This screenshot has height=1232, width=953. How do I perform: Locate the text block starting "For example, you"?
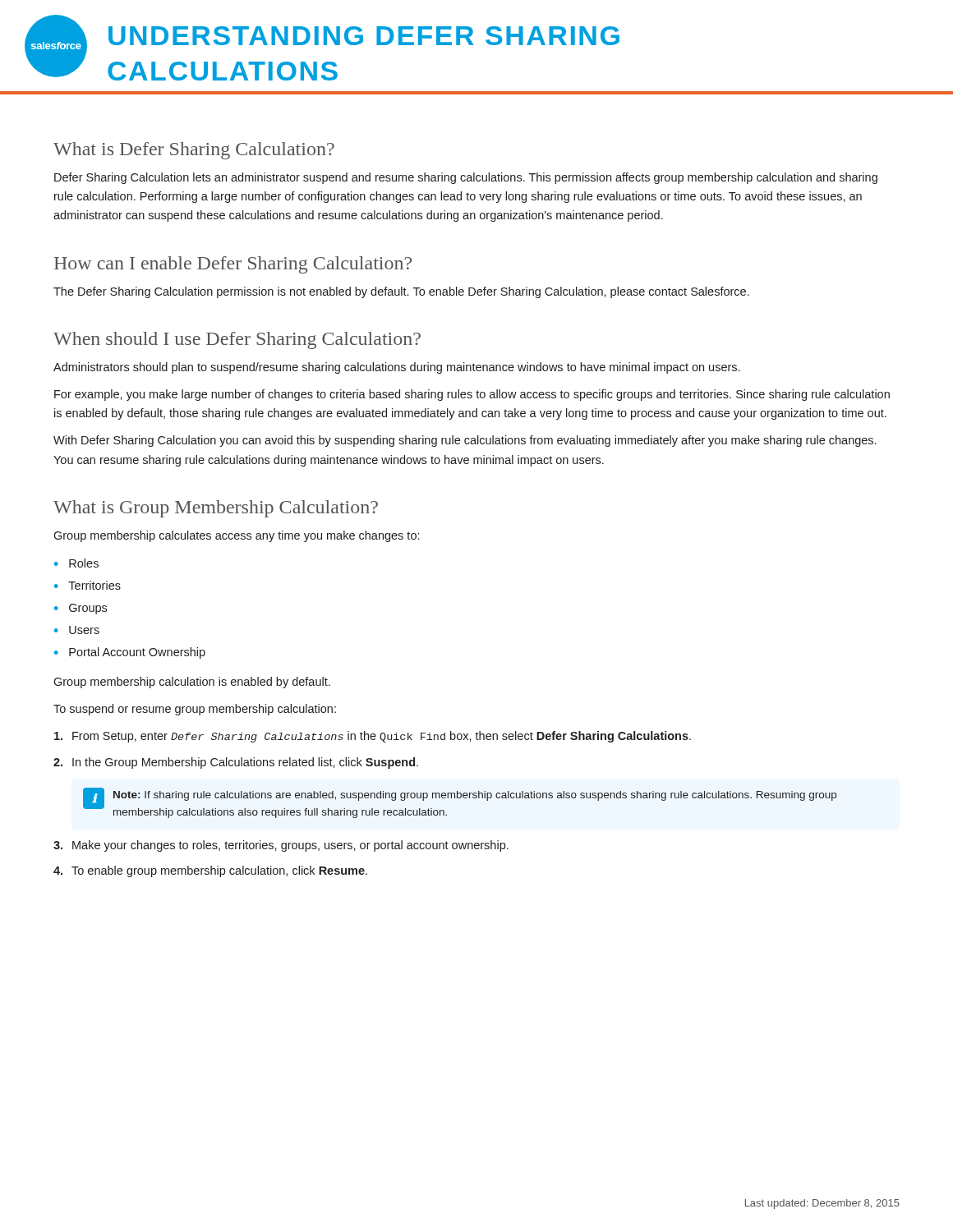(472, 404)
